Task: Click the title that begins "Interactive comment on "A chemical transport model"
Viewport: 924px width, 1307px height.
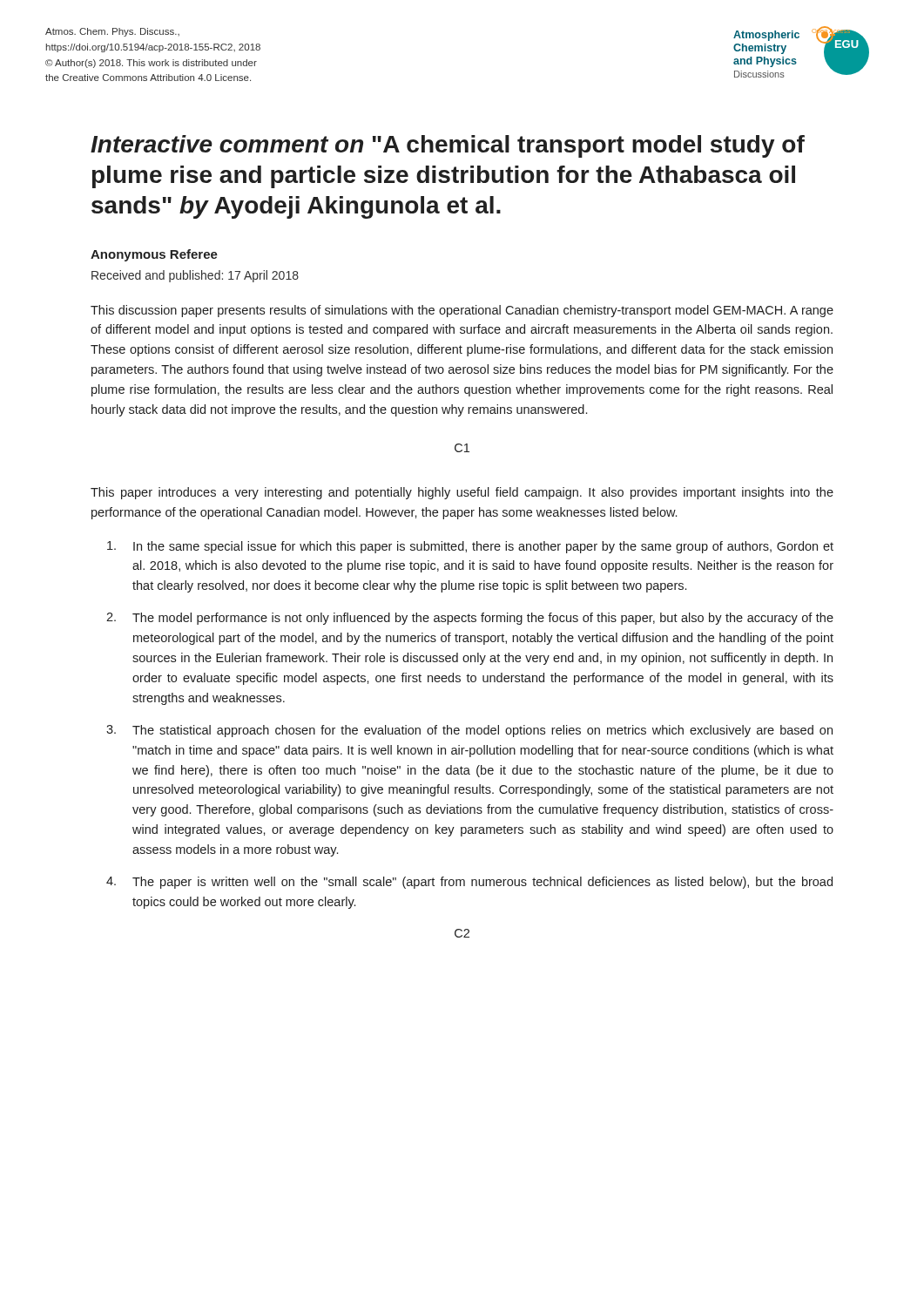Action: tap(462, 175)
